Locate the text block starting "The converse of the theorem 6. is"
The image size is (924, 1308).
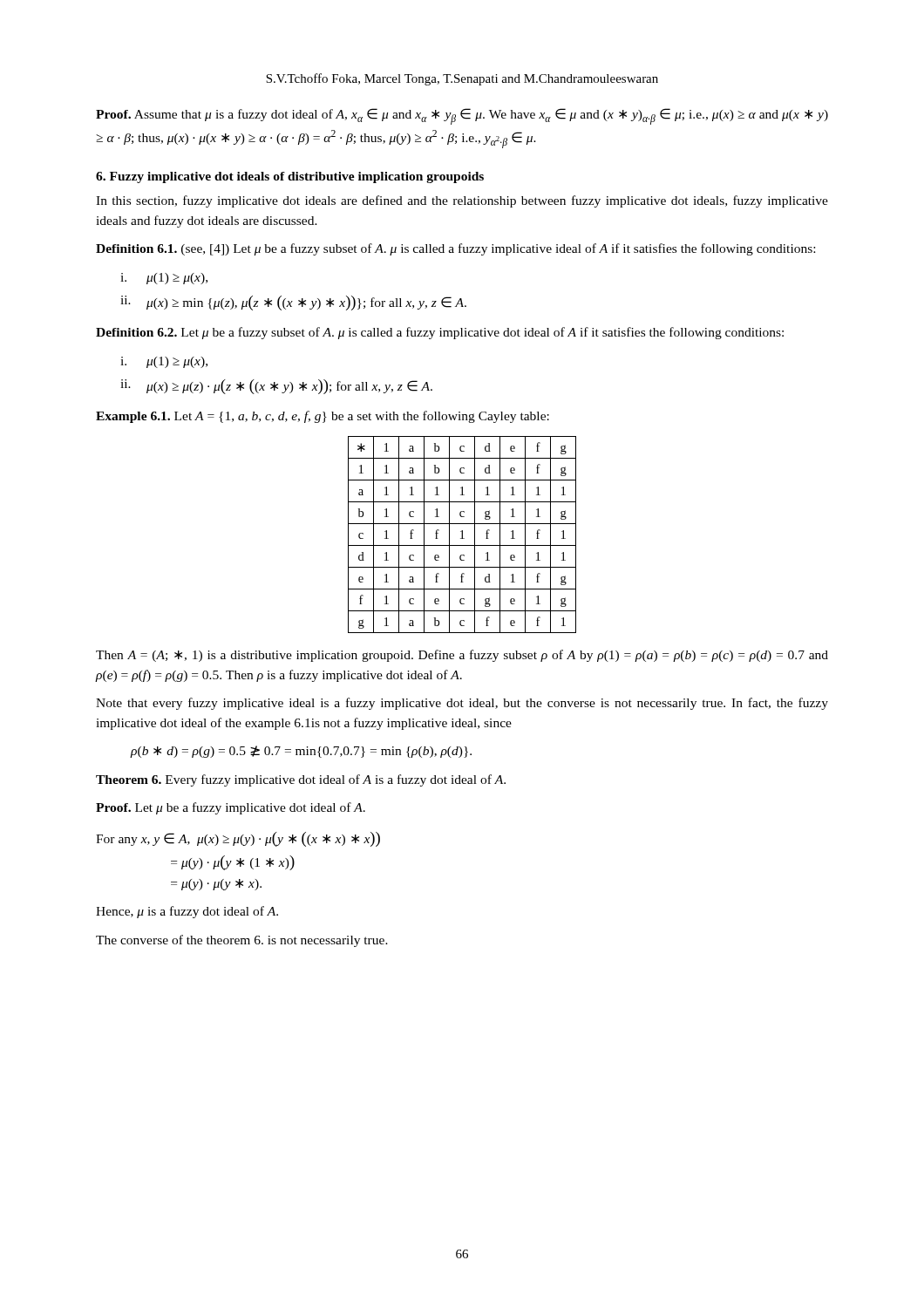(242, 939)
